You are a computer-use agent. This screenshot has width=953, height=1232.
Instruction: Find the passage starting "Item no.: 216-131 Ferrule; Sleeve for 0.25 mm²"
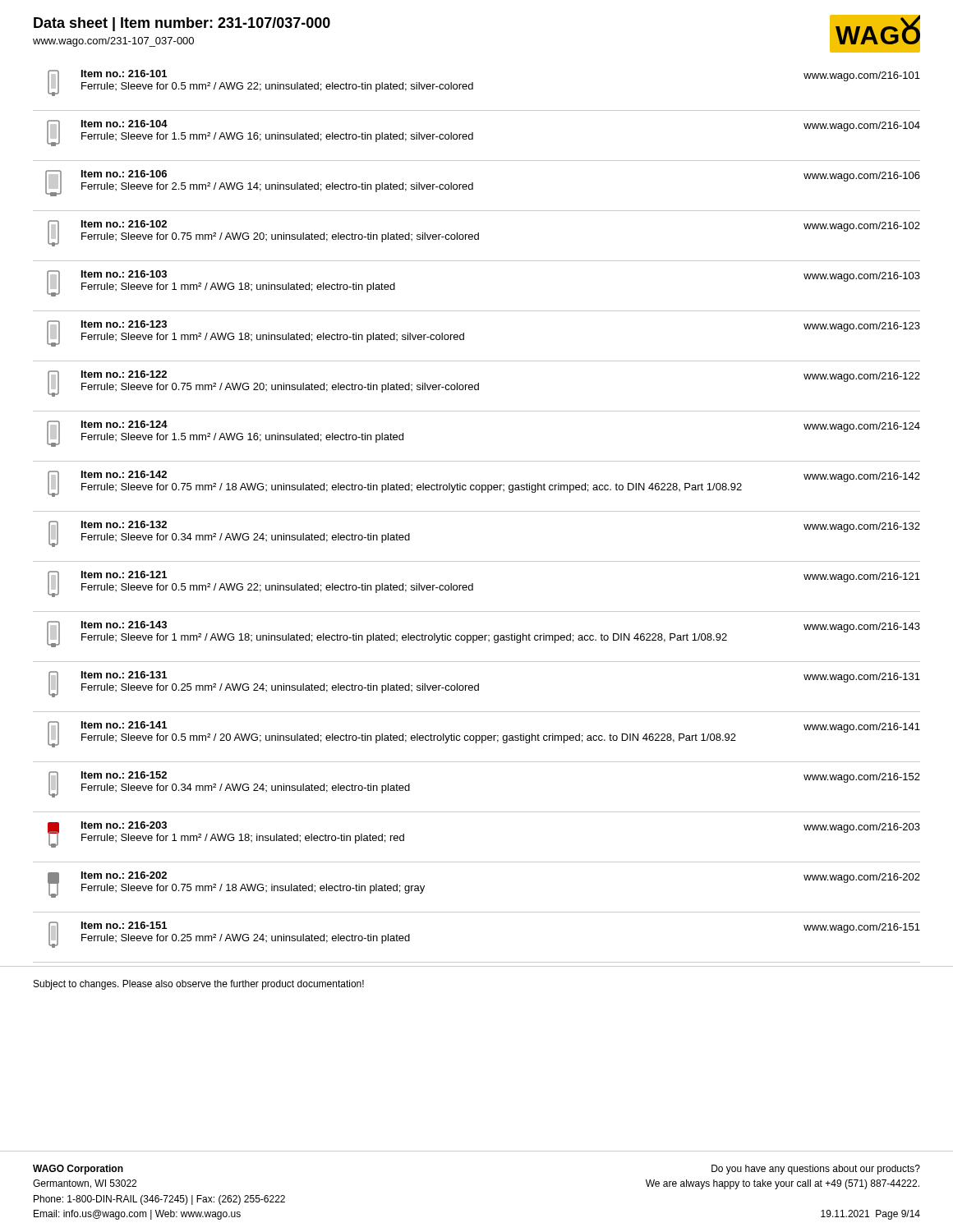click(x=476, y=684)
